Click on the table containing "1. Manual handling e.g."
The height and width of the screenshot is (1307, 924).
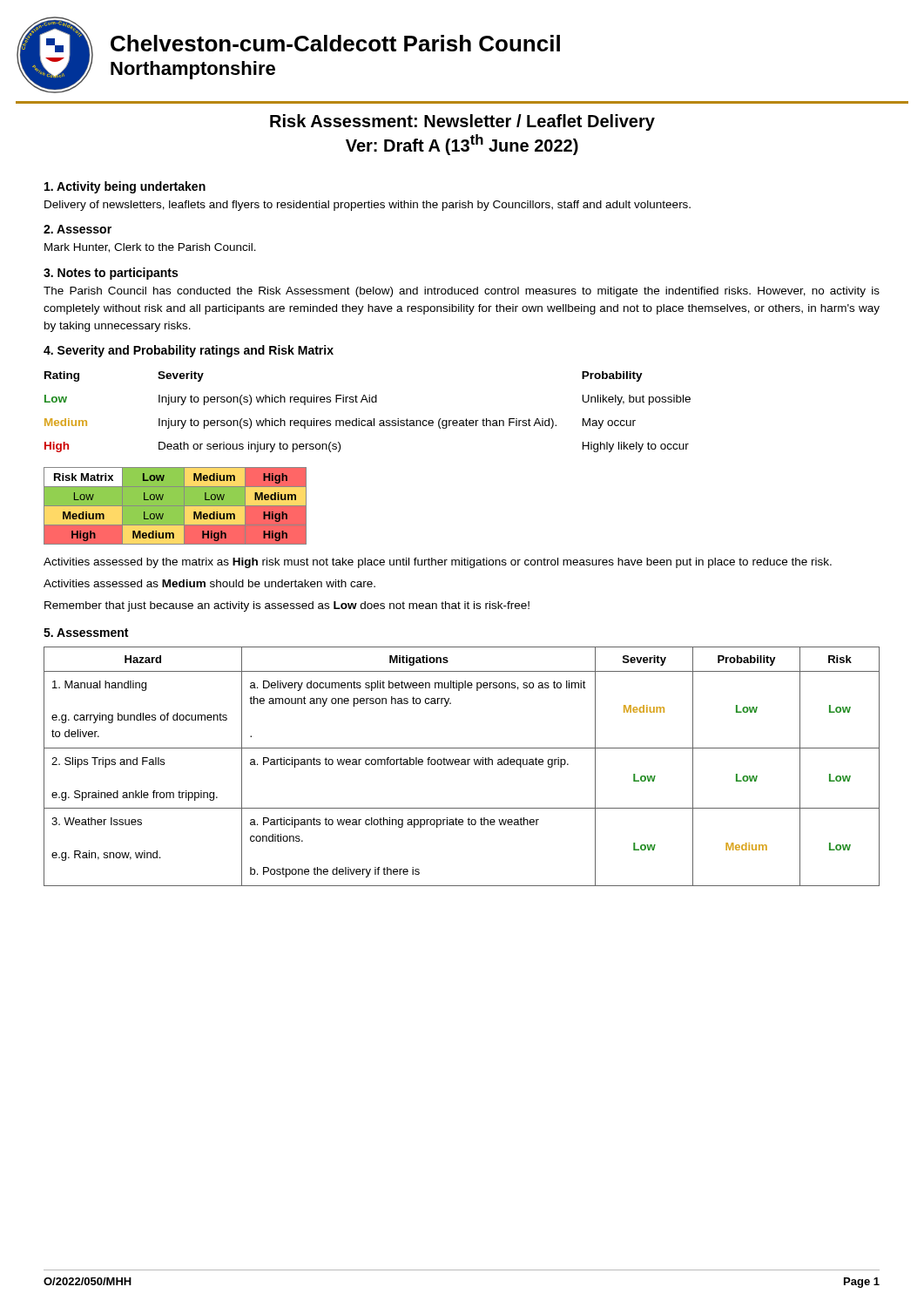(462, 766)
